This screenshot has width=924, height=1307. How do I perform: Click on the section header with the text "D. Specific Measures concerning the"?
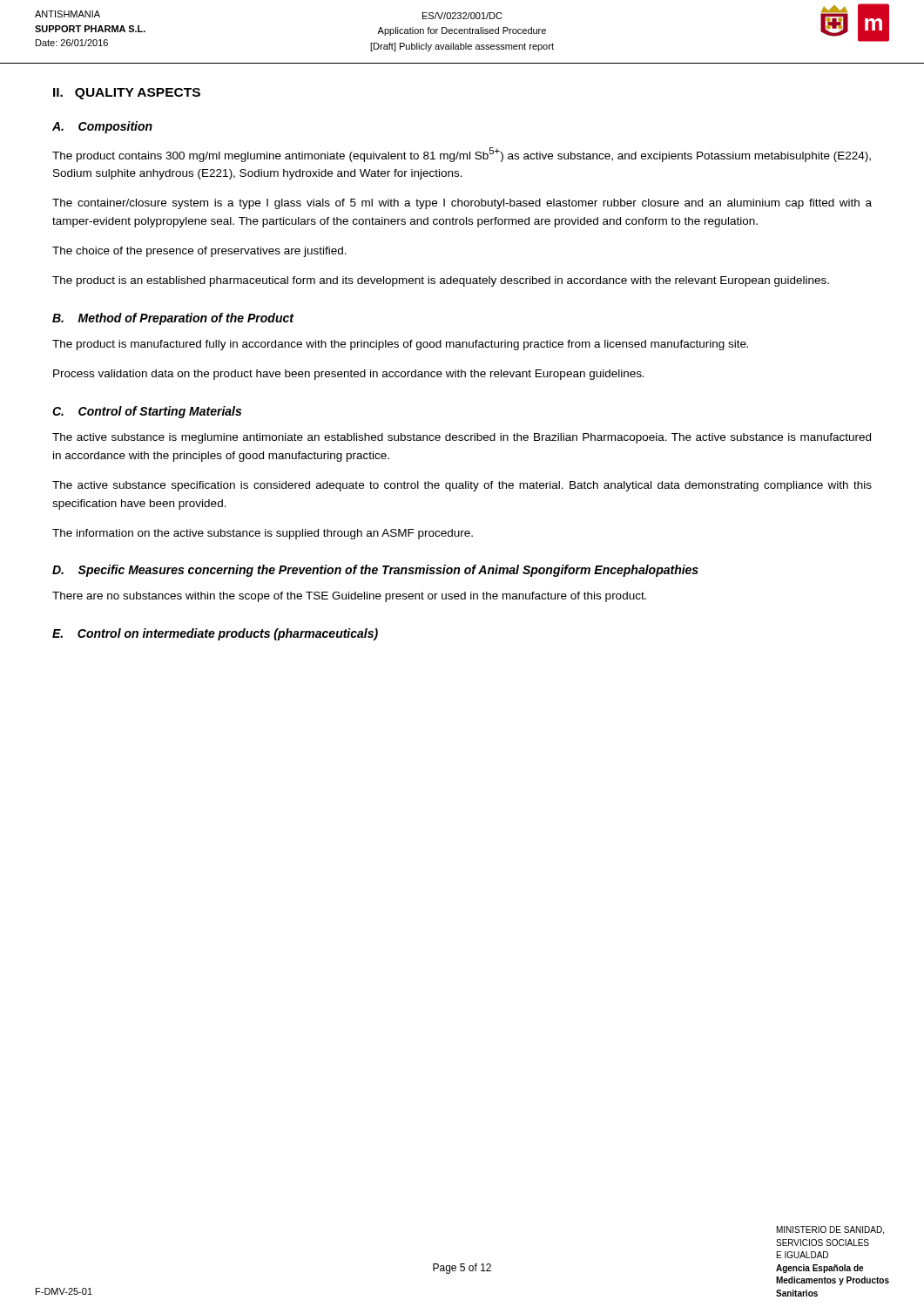point(375,570)
